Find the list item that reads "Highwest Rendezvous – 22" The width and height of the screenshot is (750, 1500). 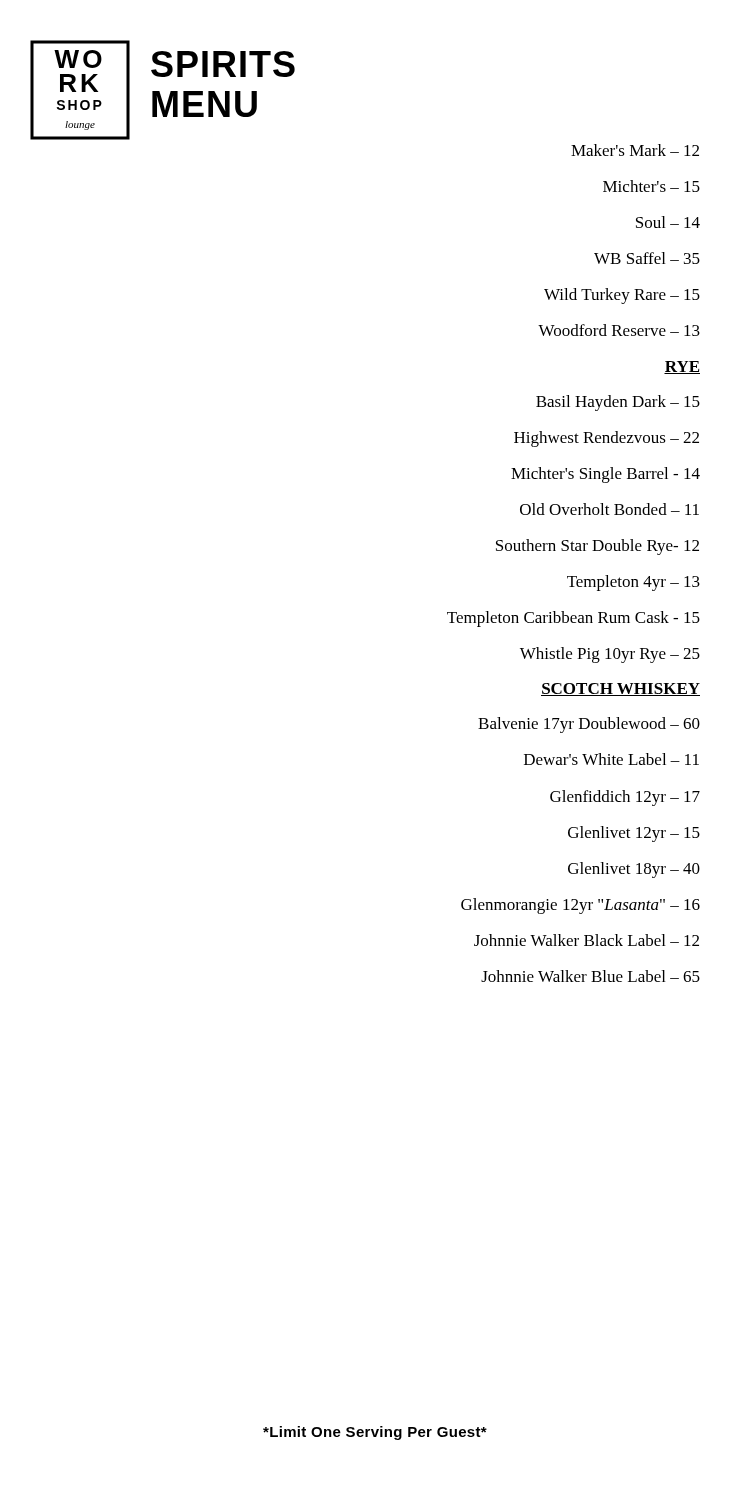[607, 437]
